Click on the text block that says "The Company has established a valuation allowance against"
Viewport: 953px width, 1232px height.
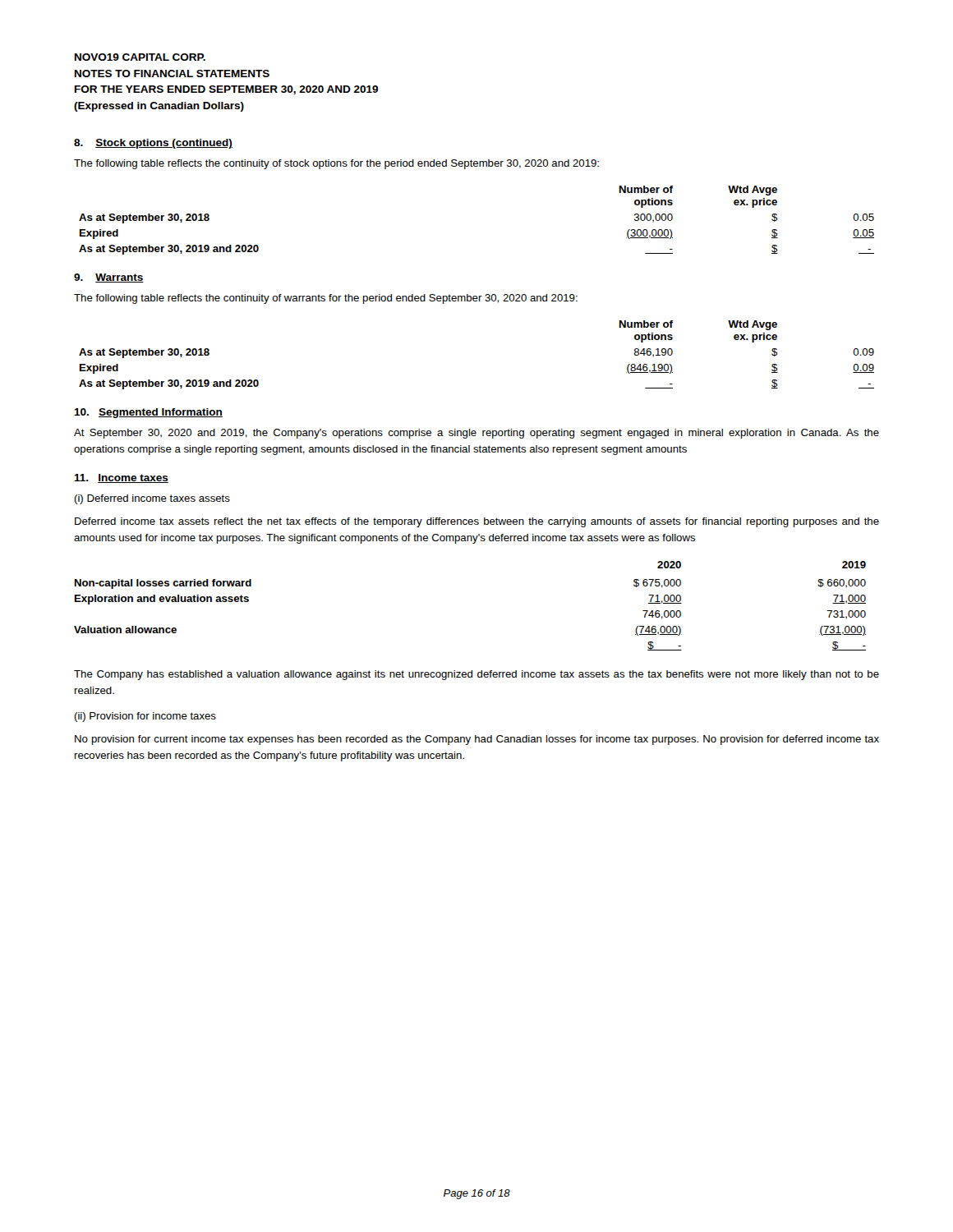[476, 682]
